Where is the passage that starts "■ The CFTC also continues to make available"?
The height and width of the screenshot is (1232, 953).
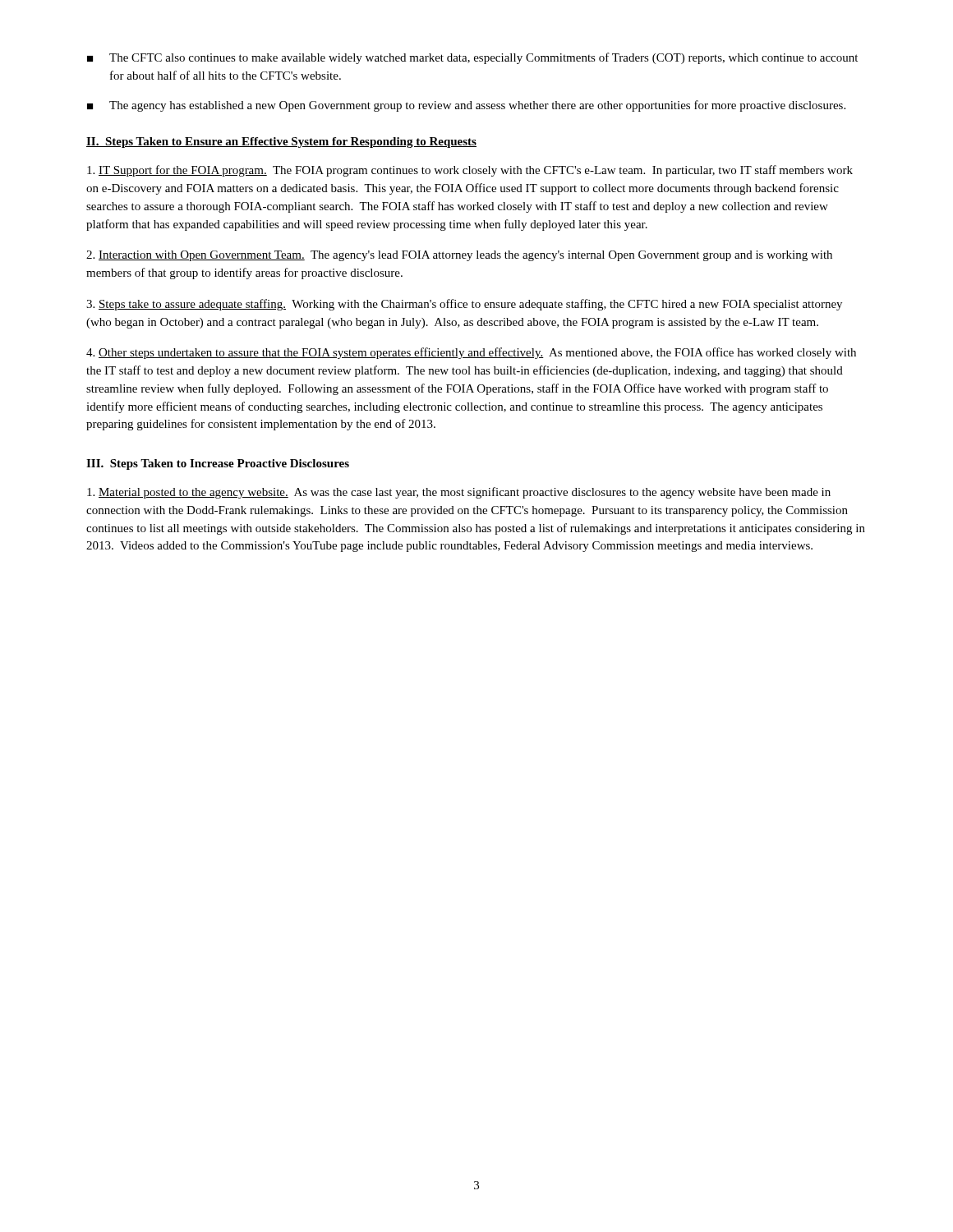tap(476, 67)
